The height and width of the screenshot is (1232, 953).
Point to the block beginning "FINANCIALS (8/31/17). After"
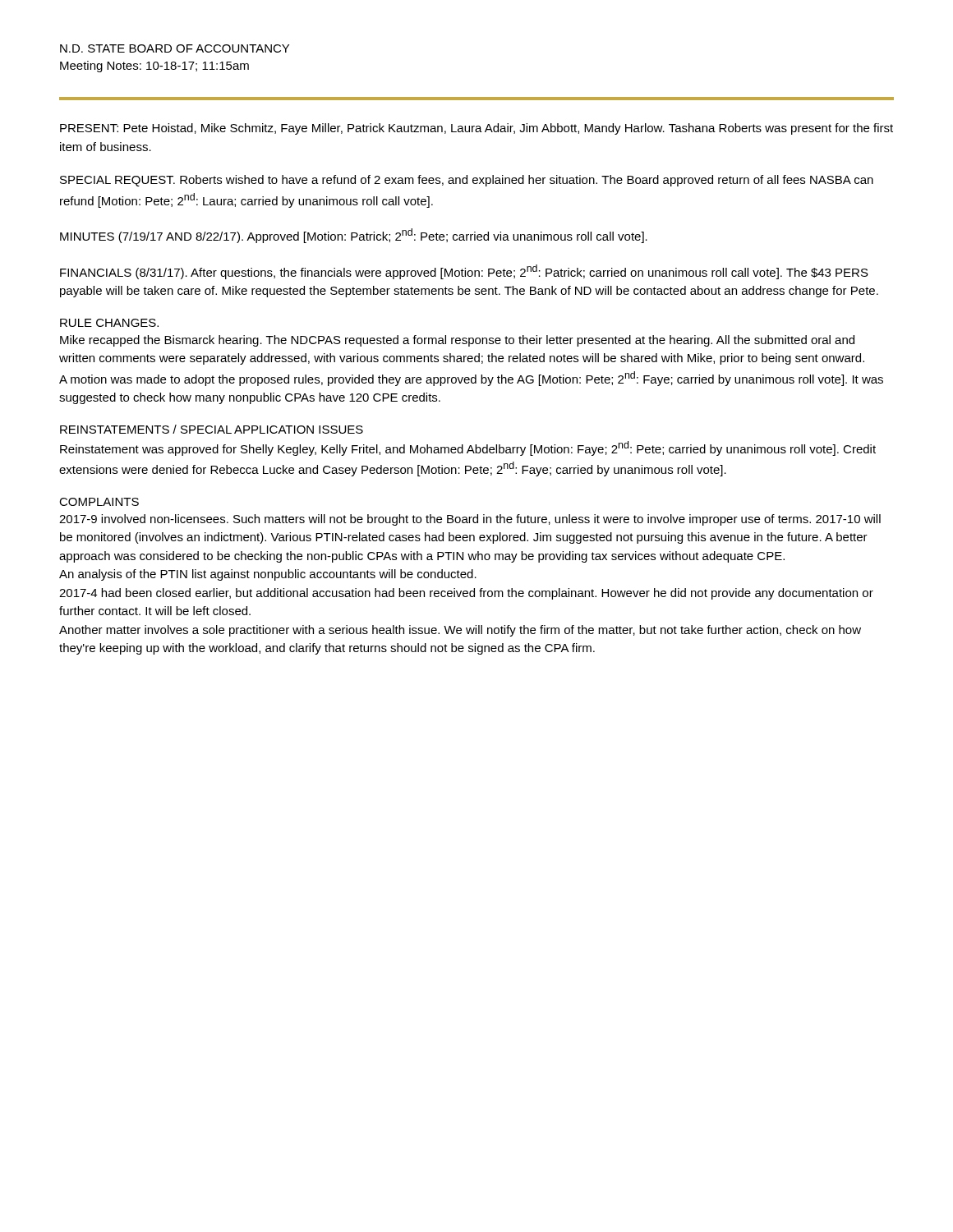pyautogui.click(x=469, y=280)
